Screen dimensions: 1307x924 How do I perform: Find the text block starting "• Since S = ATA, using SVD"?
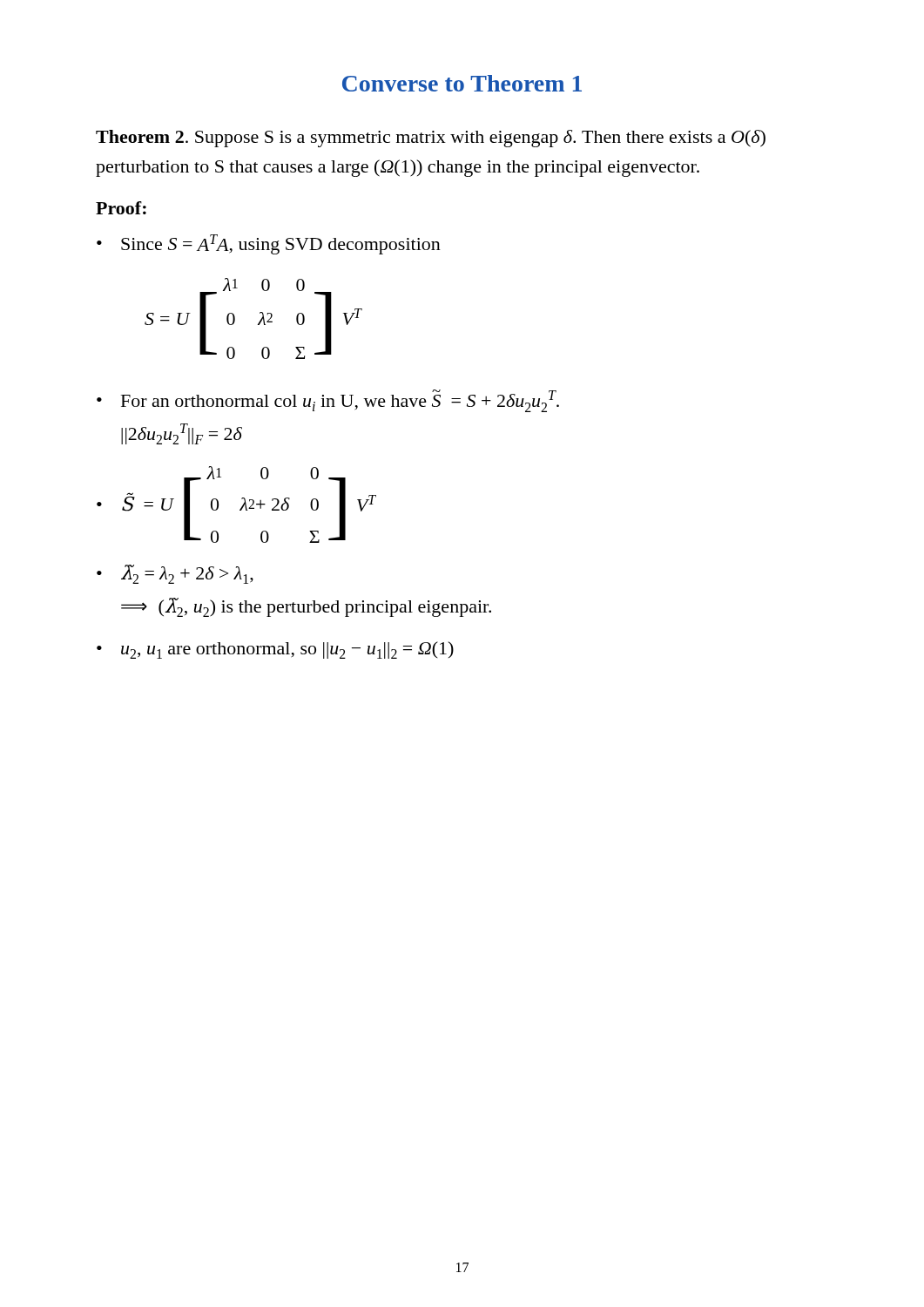(269, 244)
